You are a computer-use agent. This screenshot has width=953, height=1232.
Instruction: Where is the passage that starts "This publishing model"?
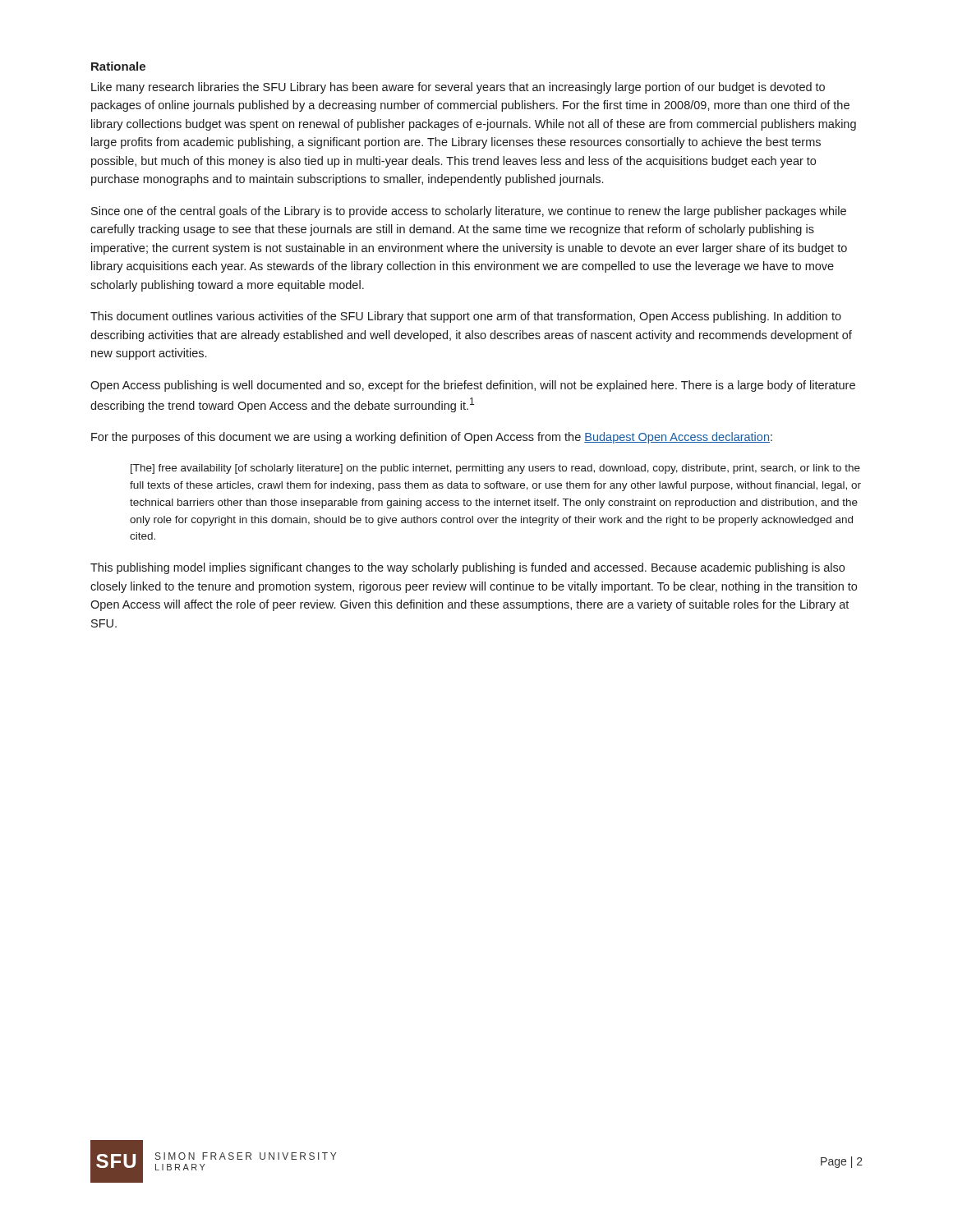[474, 596]
